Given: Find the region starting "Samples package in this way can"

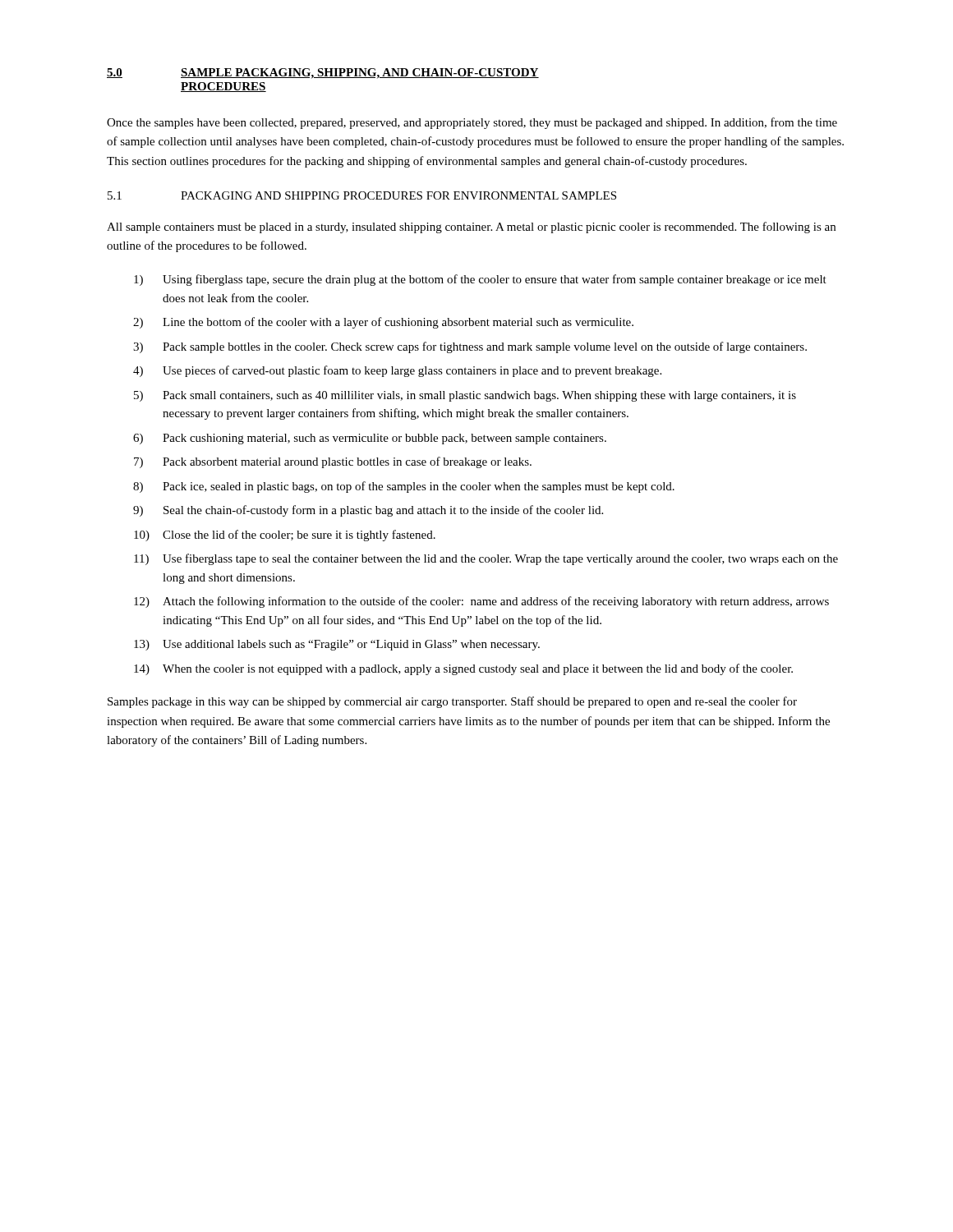Looking at the screenshot, I should 469,721.
